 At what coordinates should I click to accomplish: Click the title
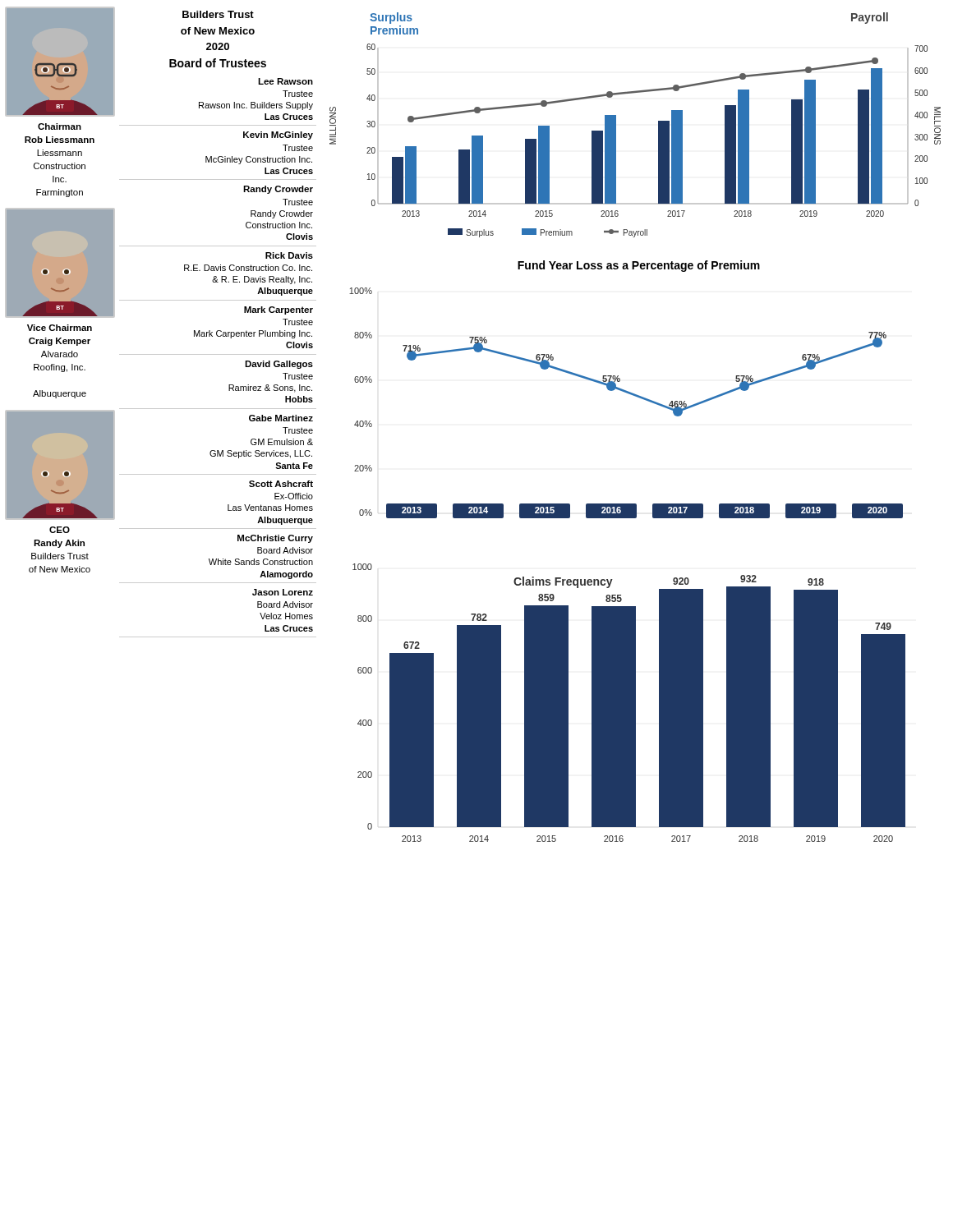click(x=218, y=39)
